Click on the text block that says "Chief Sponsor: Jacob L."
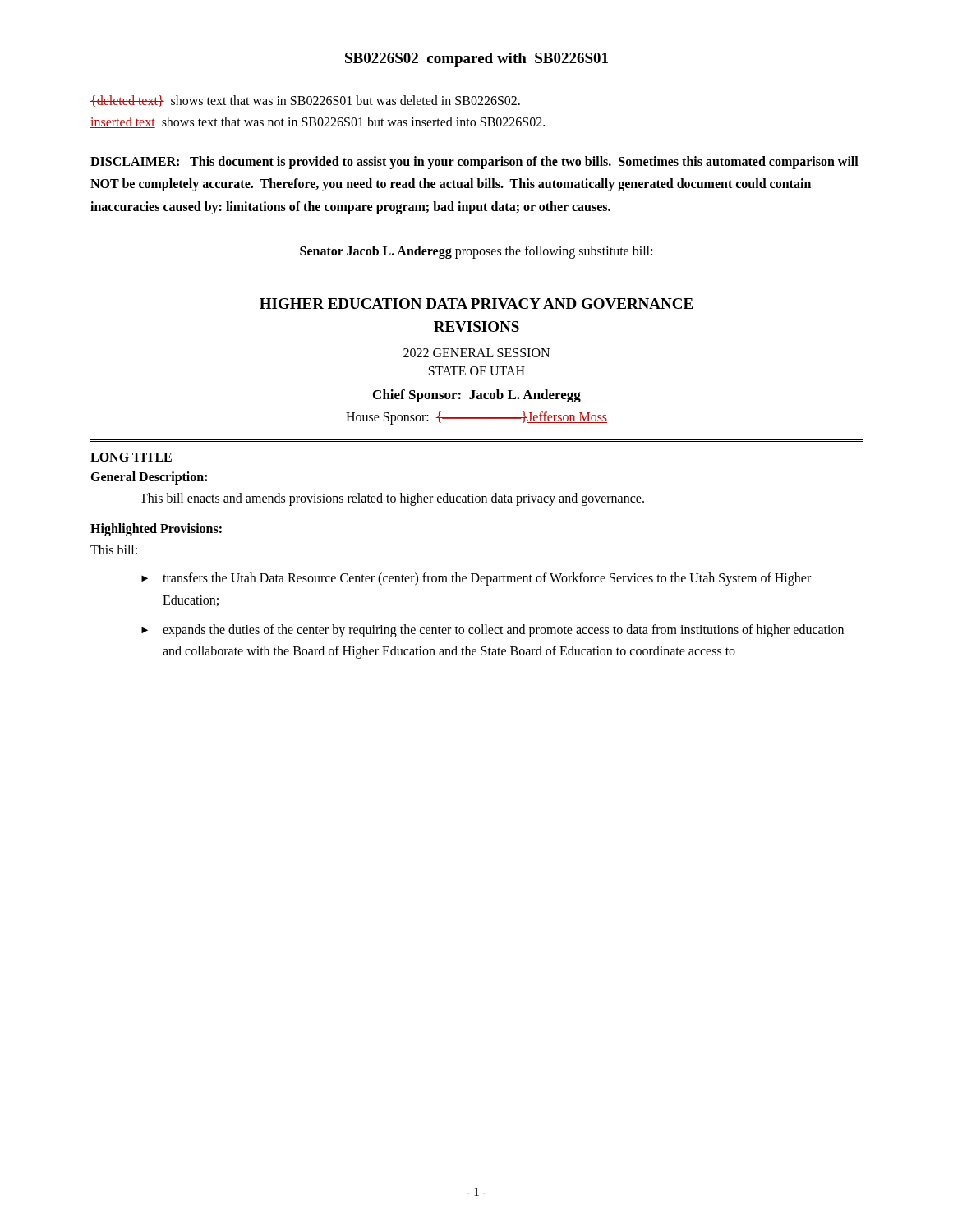Image resolution: width=953 pixels, height=1232 pixels. pyautogui.click(x=476, y=395)
